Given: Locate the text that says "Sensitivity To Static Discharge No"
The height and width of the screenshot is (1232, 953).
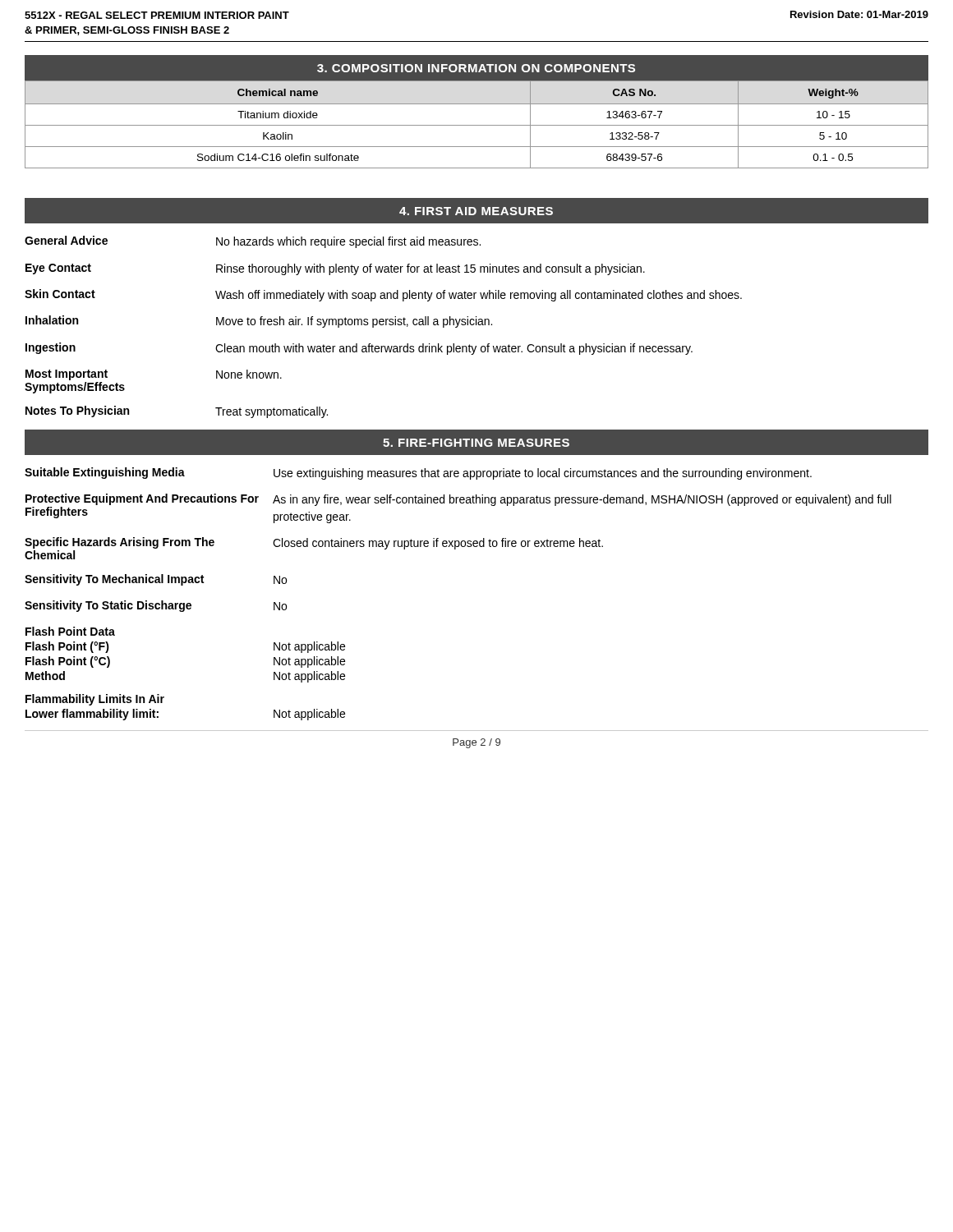Looking at the screenshot, I should (x=156, y=606).
